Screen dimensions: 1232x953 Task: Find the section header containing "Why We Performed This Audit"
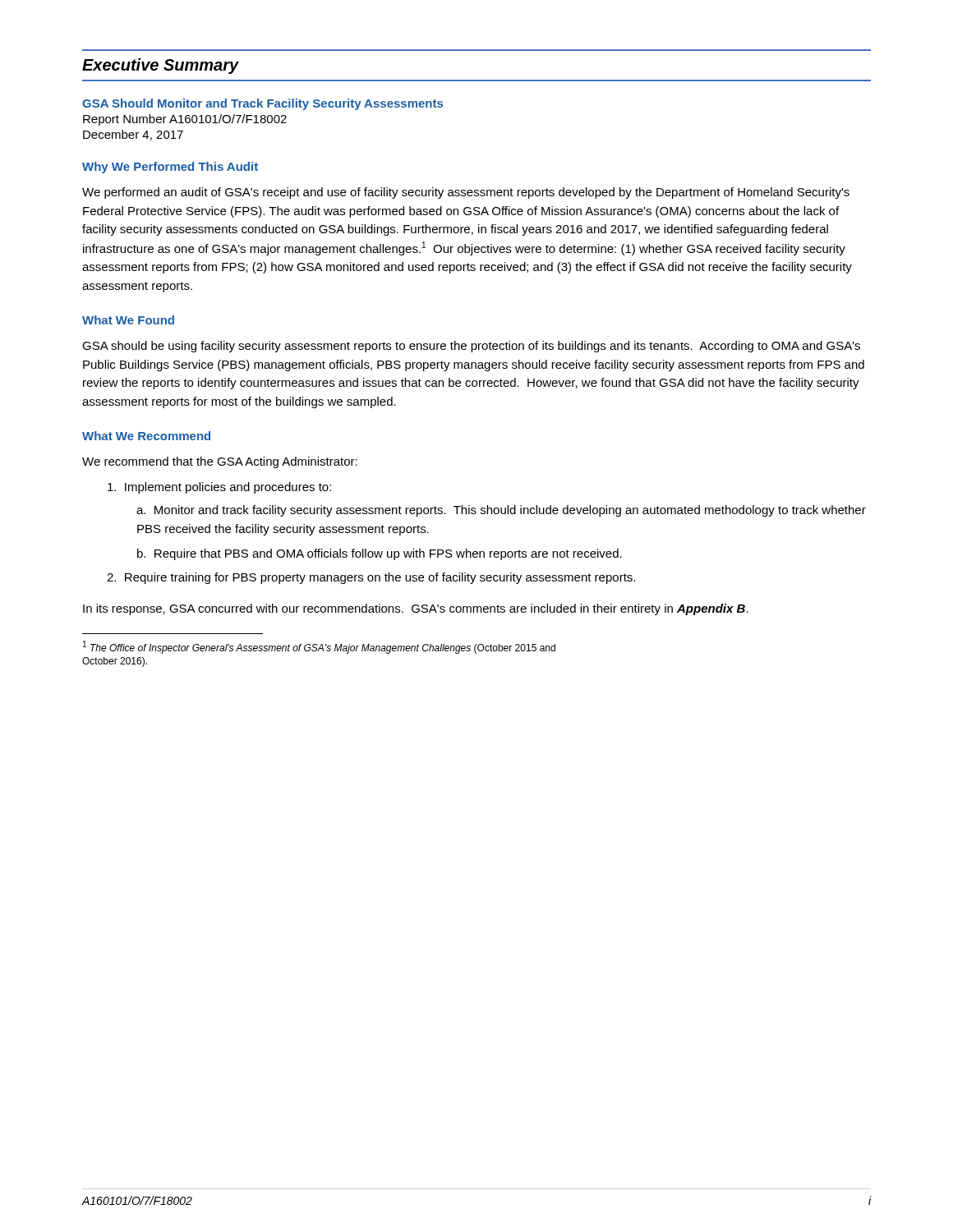pyautogui.click(x=170, y=166)
